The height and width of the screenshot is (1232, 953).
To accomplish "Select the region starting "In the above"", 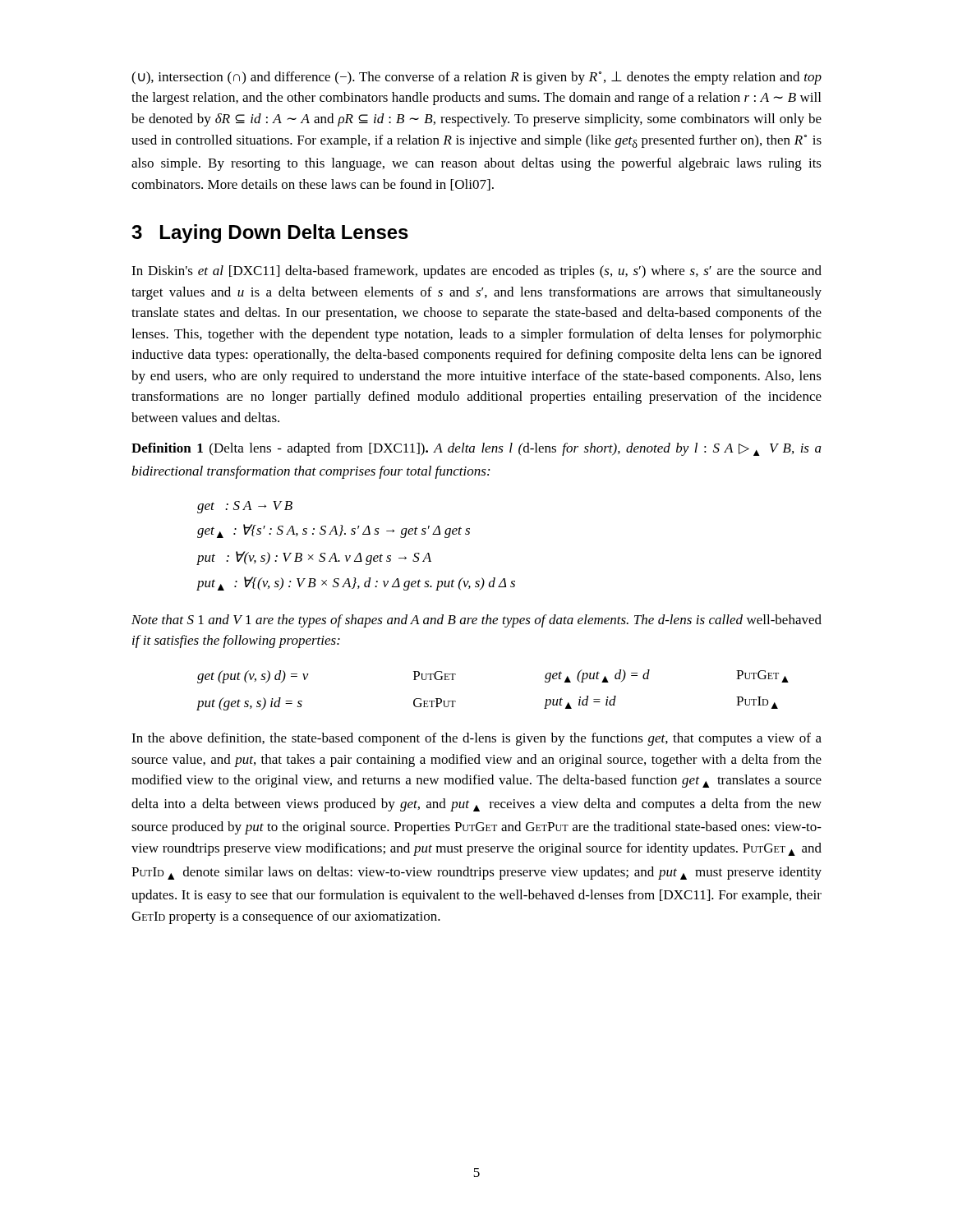I will pyautogui.click(x=476, y=827).
